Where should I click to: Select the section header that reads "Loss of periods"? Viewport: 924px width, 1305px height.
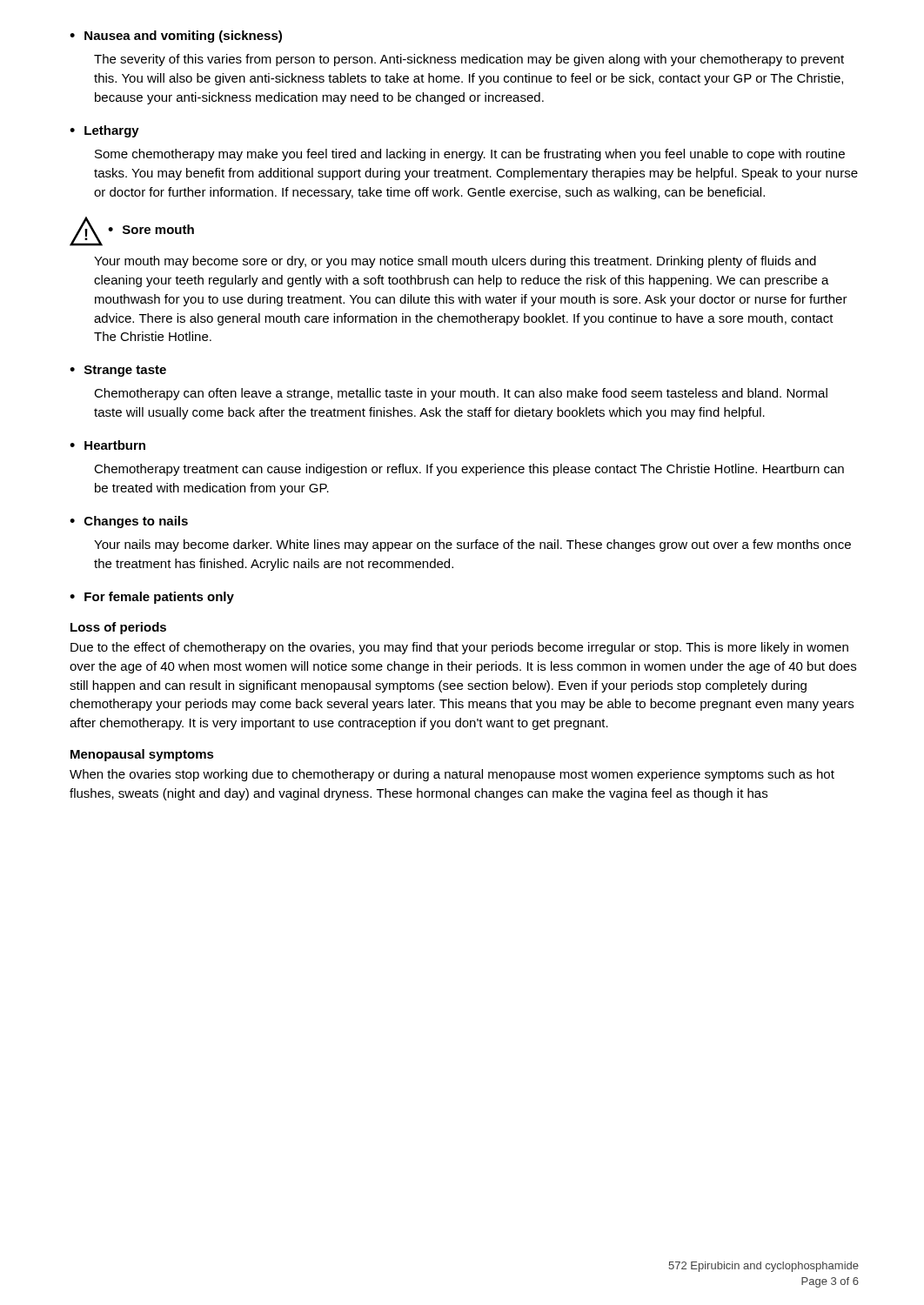click(x=118, y=627)
